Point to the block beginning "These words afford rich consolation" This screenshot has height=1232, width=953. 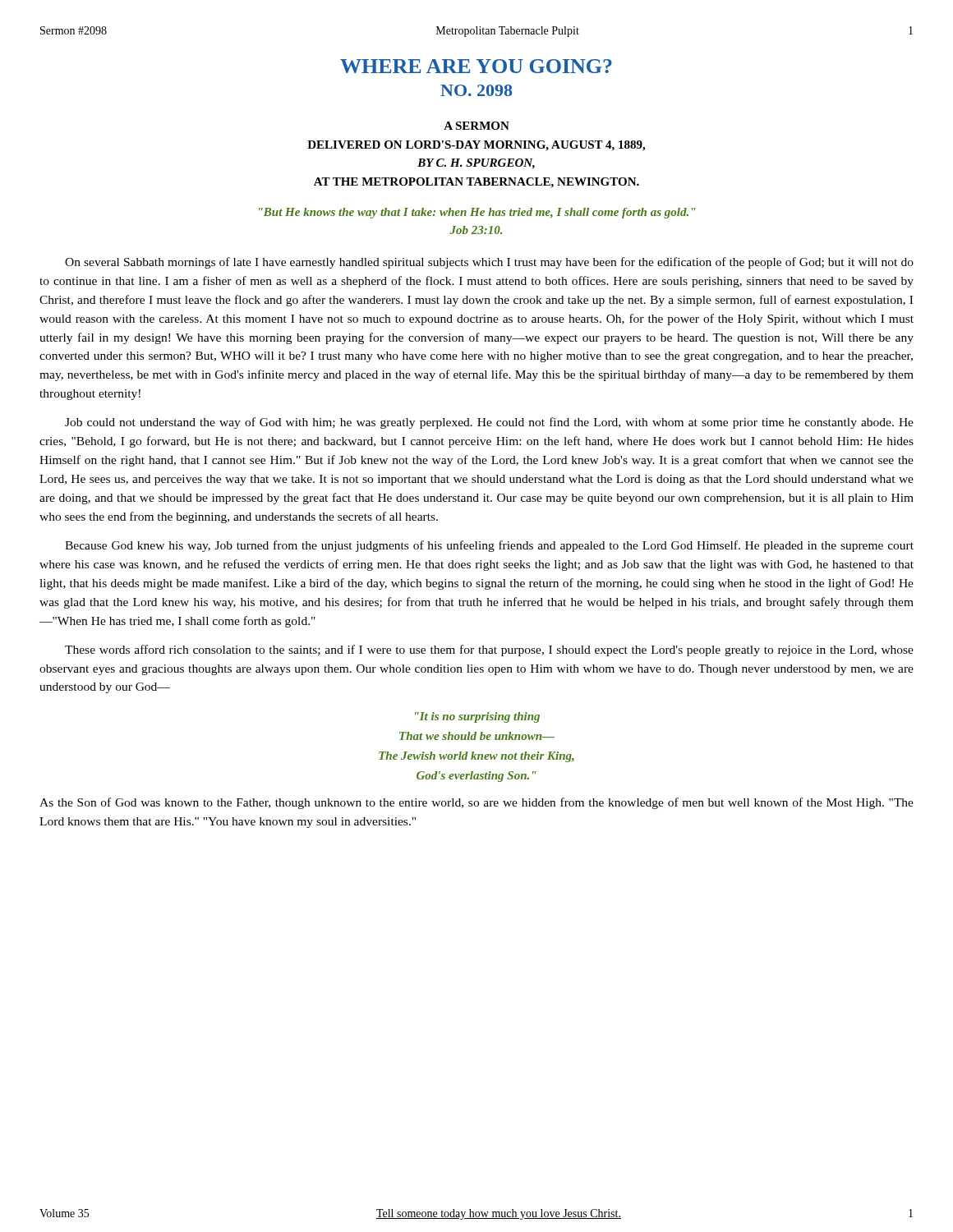[476, 668]
